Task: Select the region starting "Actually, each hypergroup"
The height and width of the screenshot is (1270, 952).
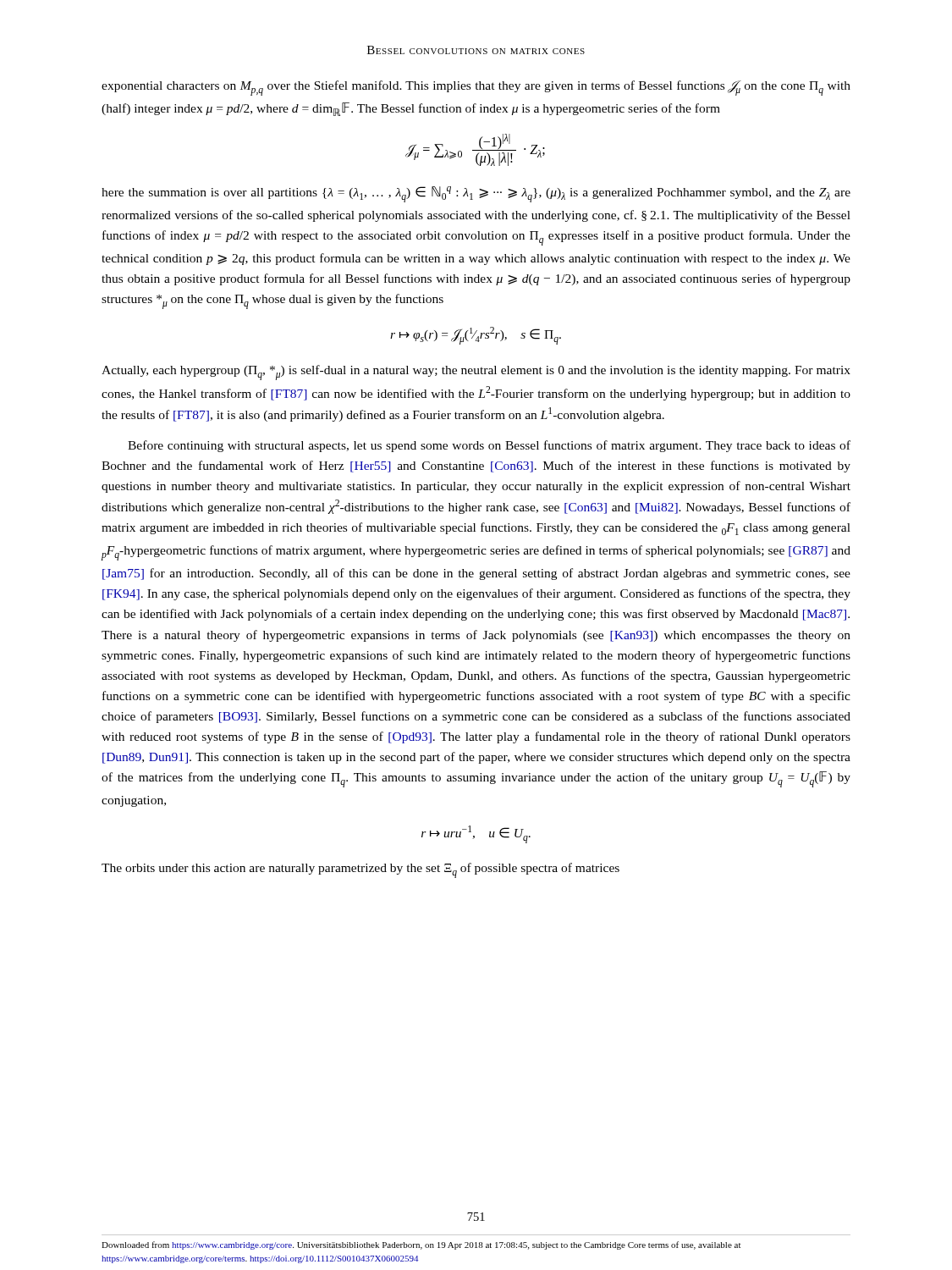Action: click(x=476, y=392)
